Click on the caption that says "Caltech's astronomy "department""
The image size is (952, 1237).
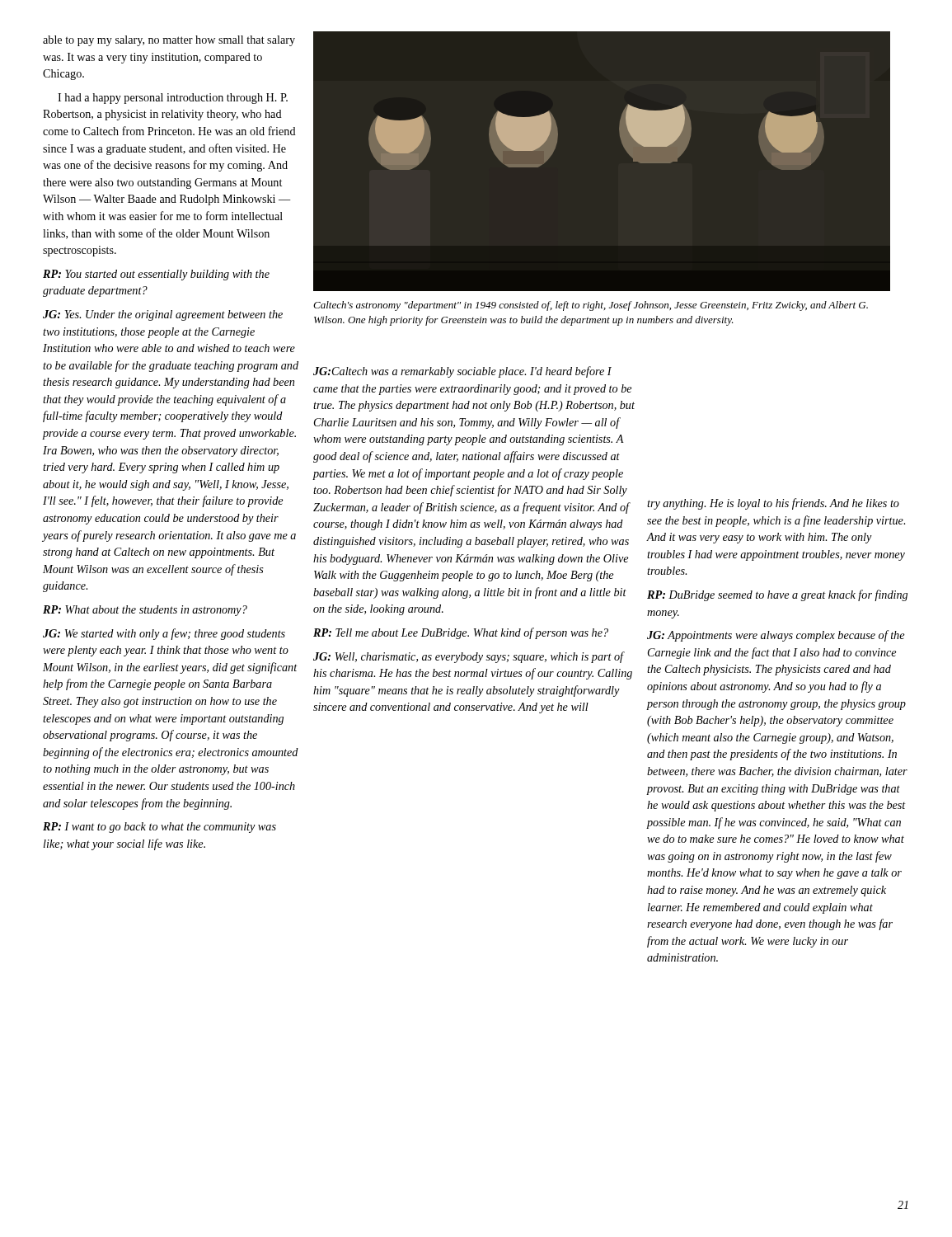tap(602, 313)
